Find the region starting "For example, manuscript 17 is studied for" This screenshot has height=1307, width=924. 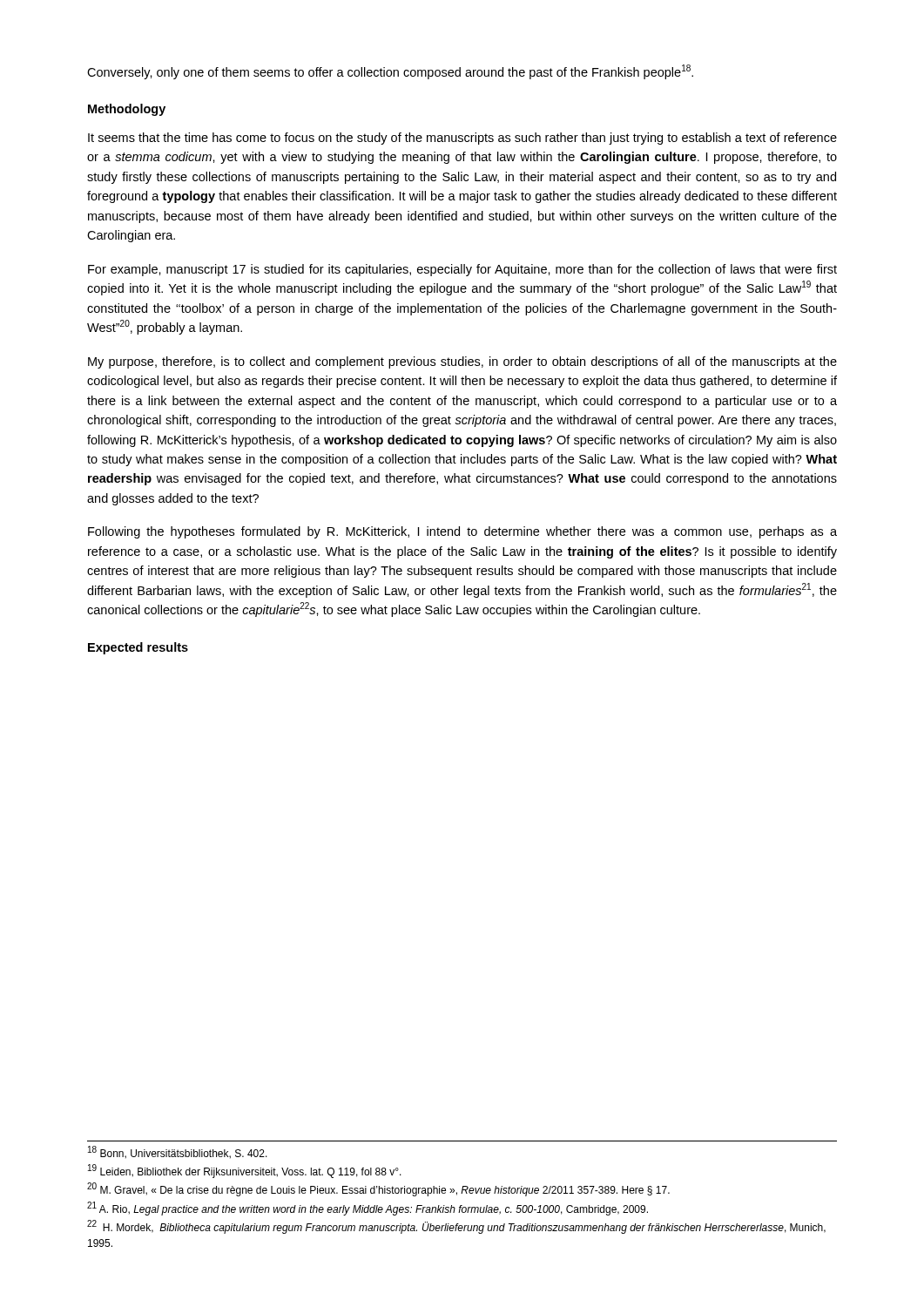pyautogui.click(x=462, y=298)
